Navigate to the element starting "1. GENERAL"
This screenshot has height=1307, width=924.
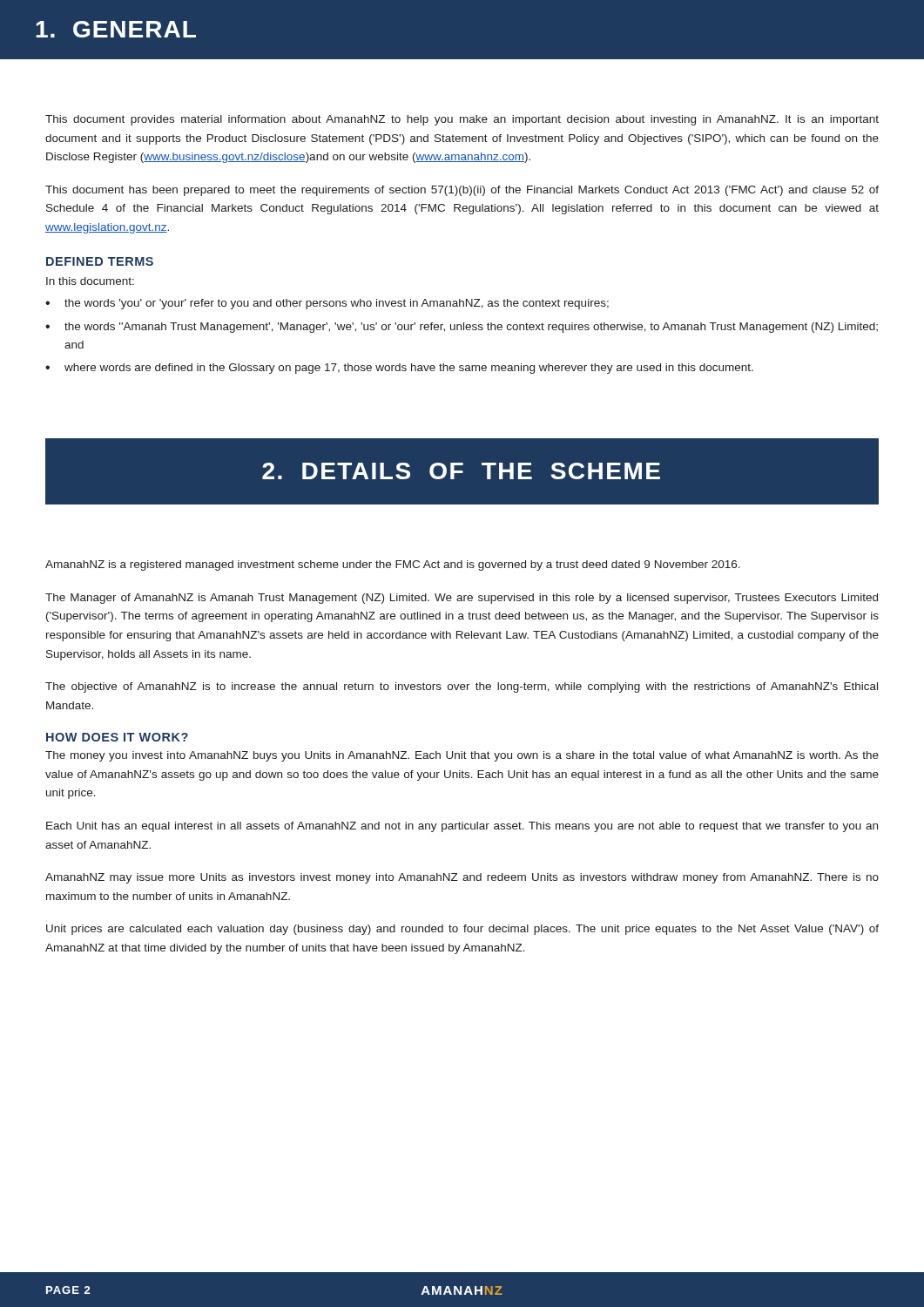pos(116,29)
